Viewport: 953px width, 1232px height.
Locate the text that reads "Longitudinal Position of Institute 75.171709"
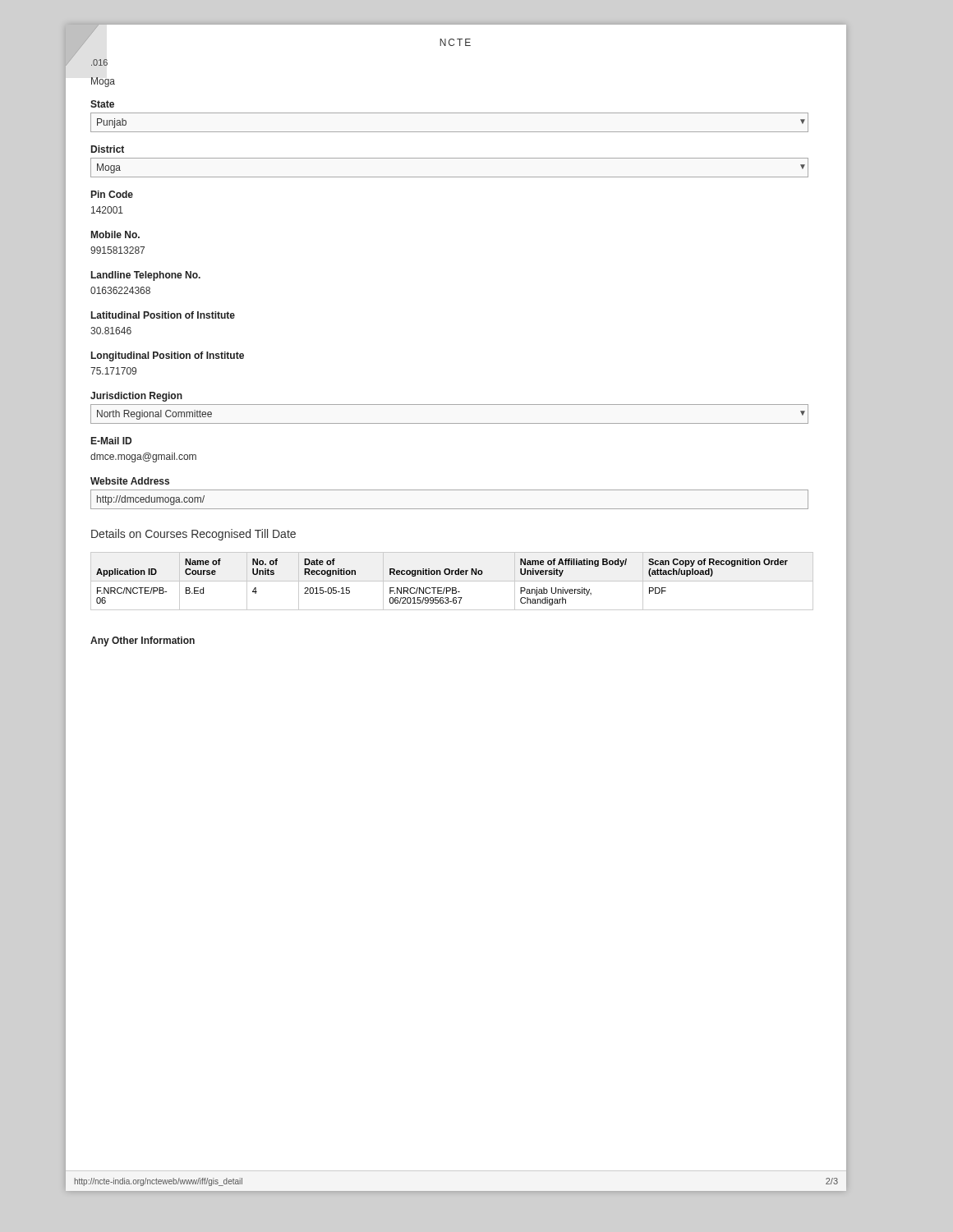click(x=168, y=356)
